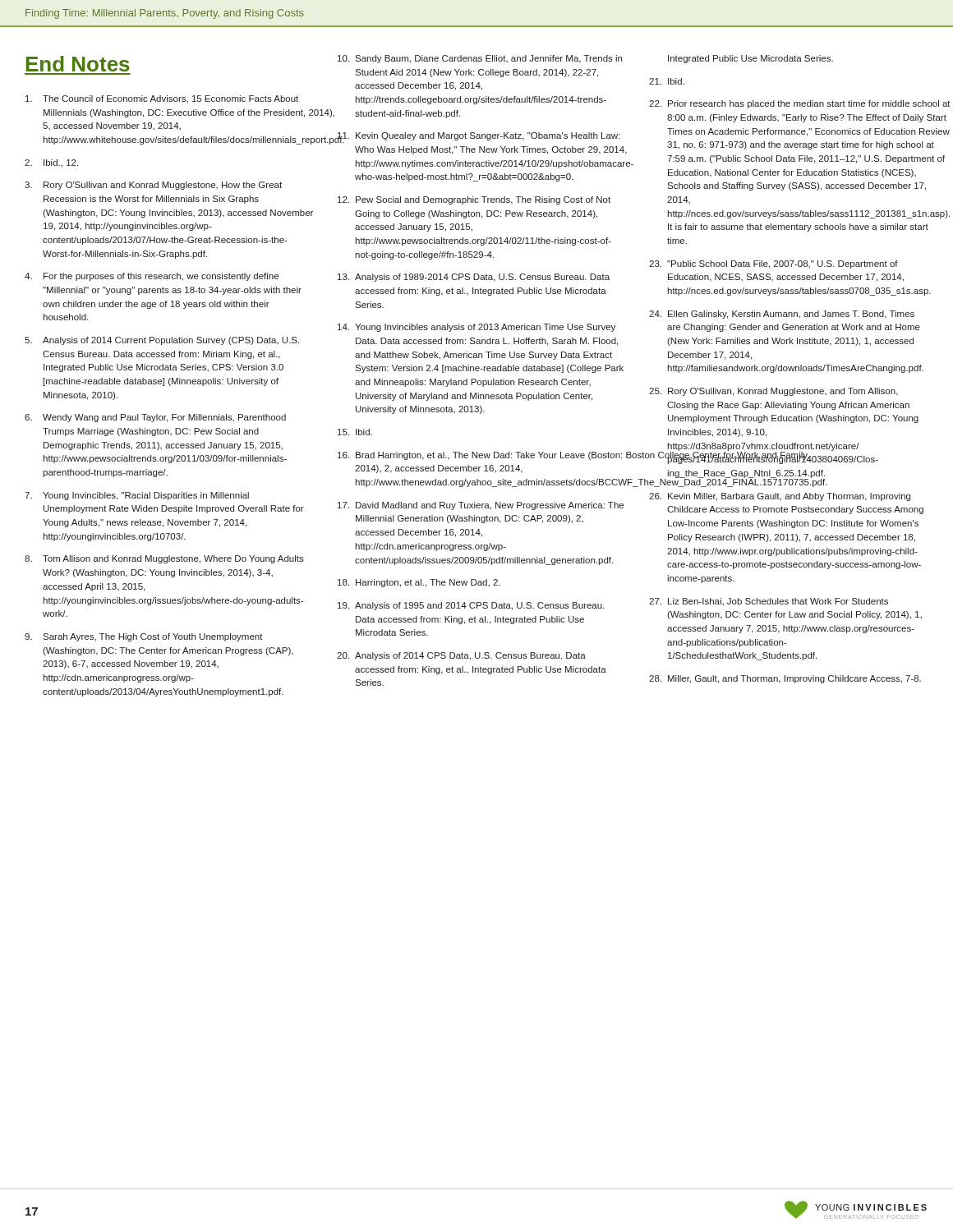
Task: Click the passage that begins "7. Young Invincibles,"
Action: click(x=169, y=516)
